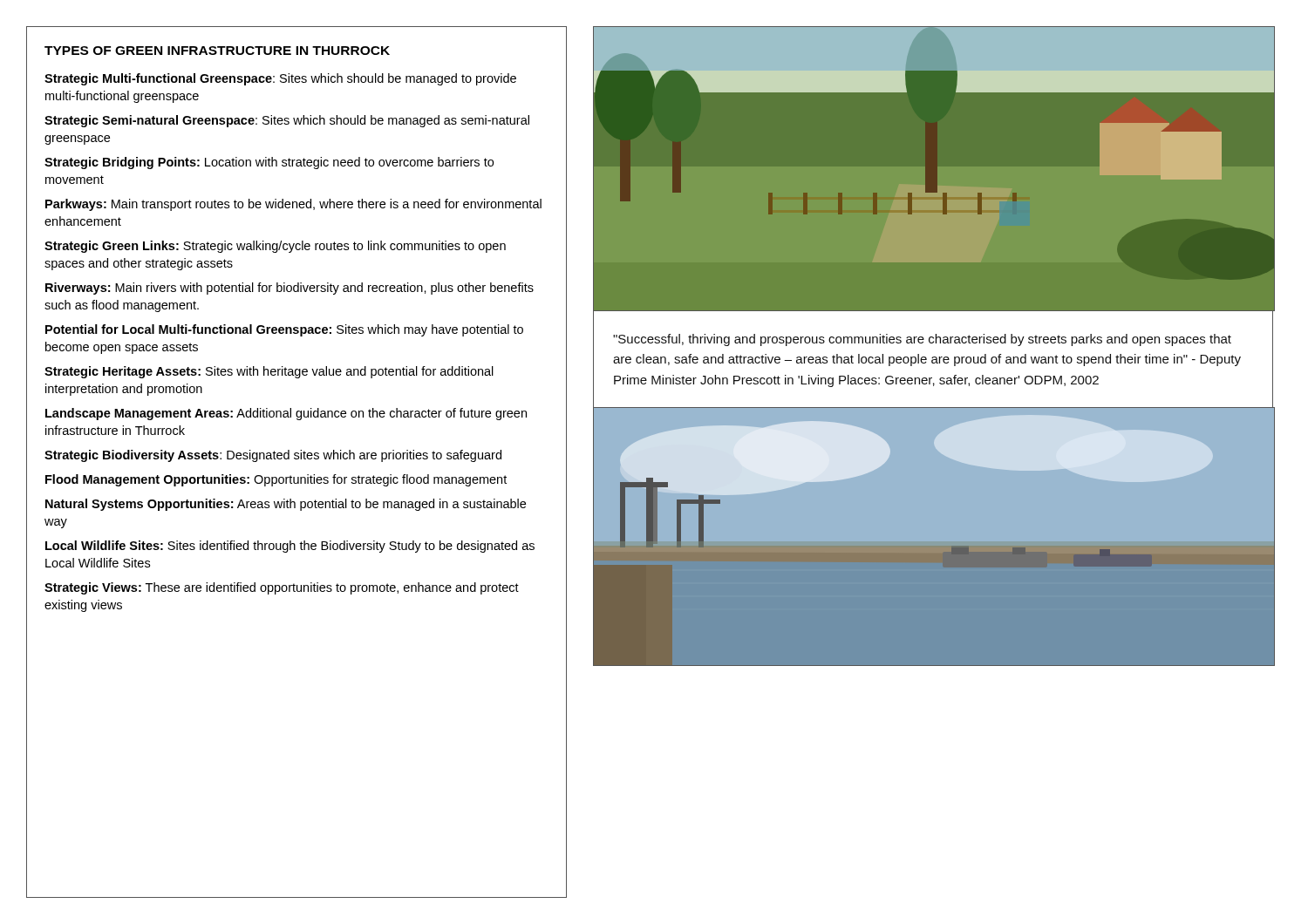
Task: Find the text block starting "Strategic Views: These are identified opportunities to"
Action: click(281, 596)
